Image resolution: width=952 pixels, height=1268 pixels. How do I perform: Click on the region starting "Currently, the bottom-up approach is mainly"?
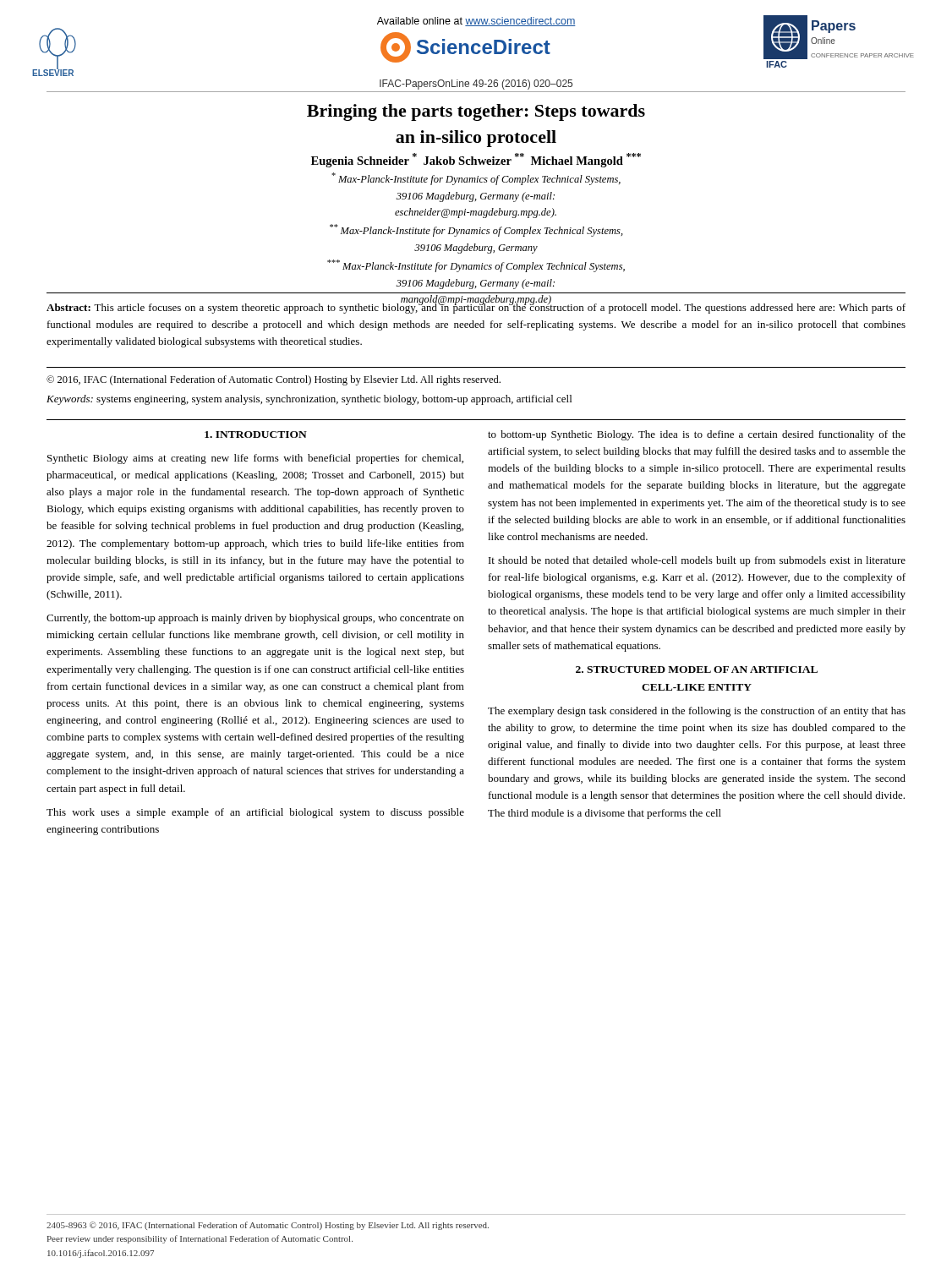(255, 703)
